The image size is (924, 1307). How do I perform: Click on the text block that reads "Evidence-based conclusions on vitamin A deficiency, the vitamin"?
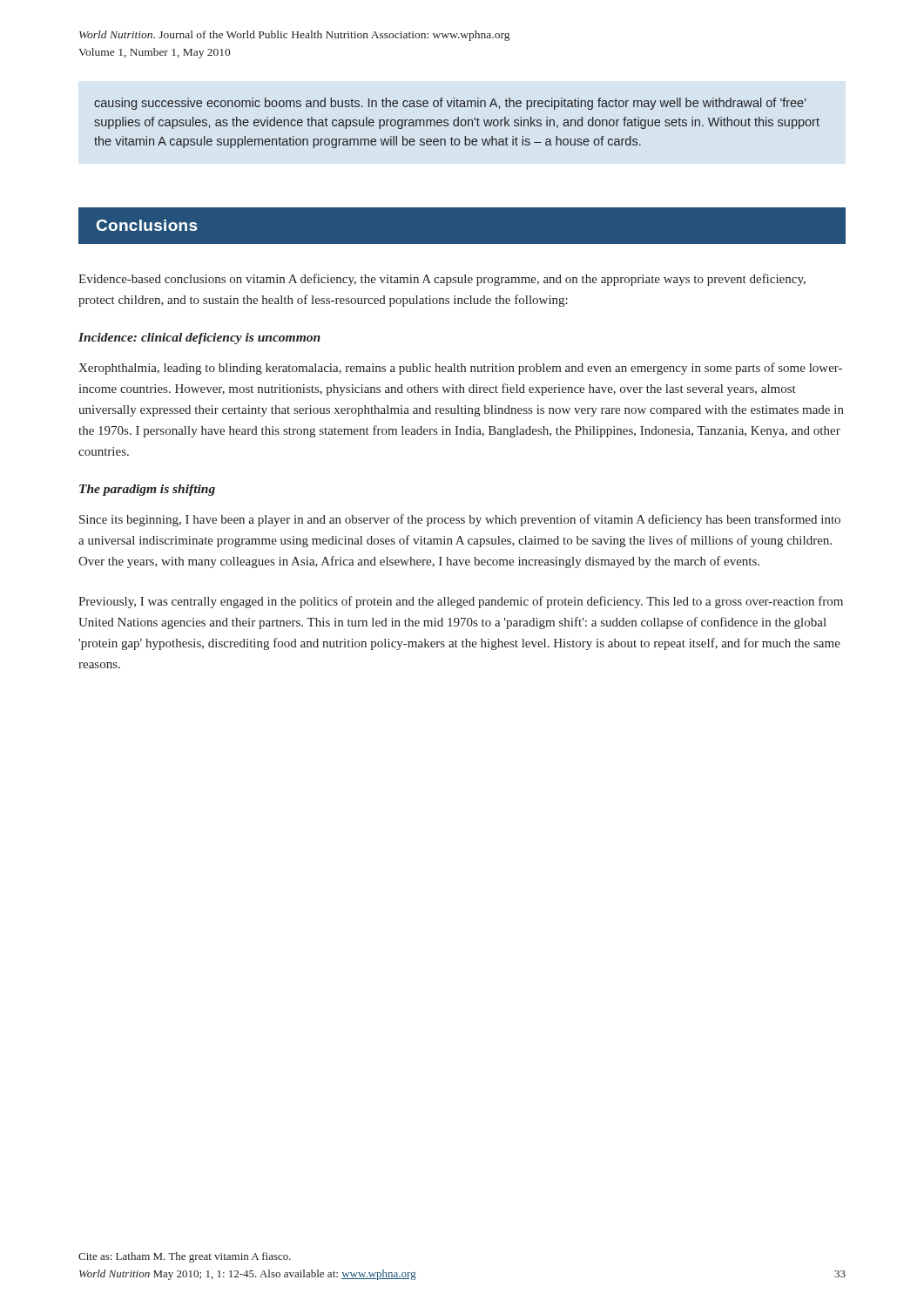point(442,289)
